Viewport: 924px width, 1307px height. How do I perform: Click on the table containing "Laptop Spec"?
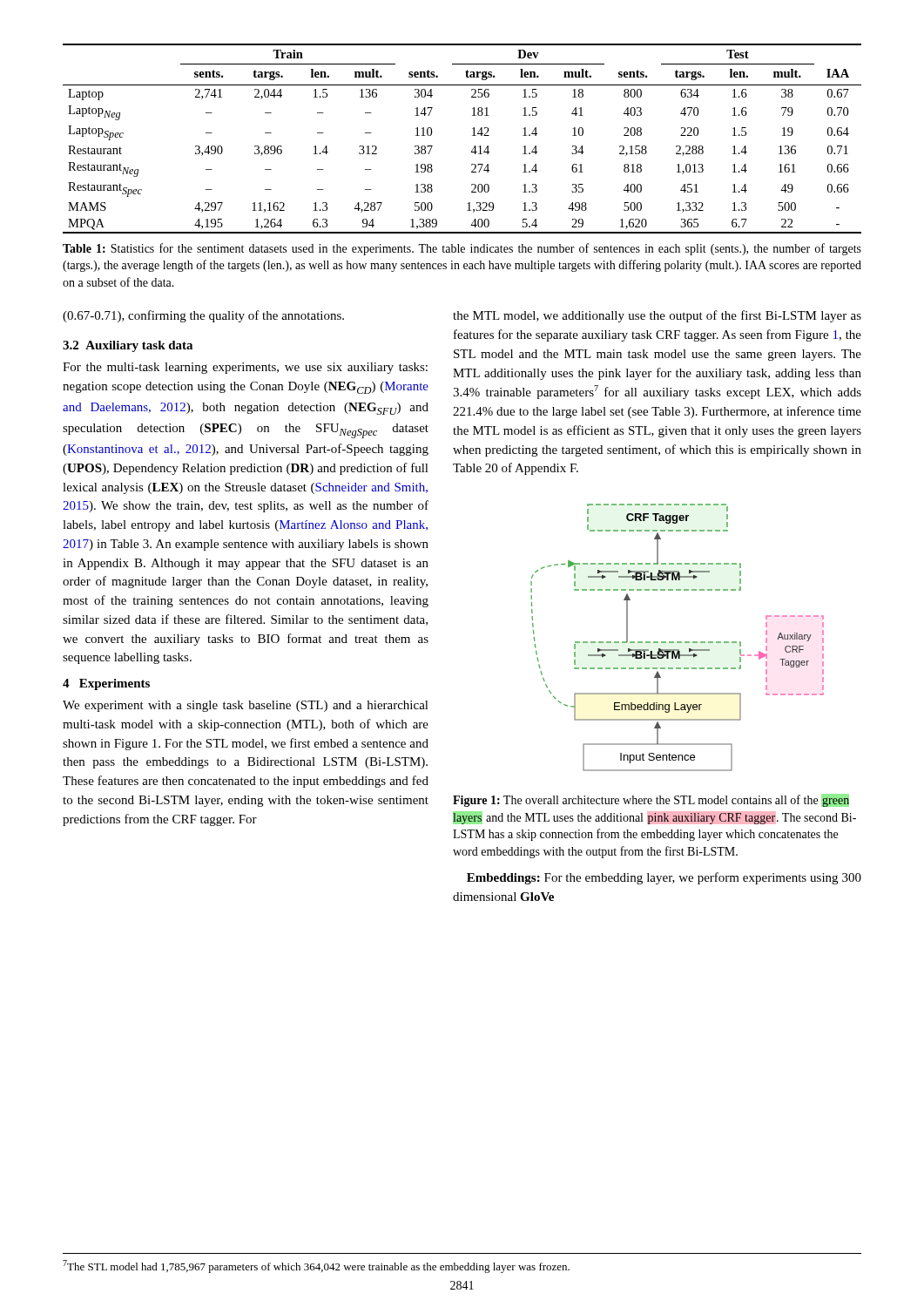(462, 138)
